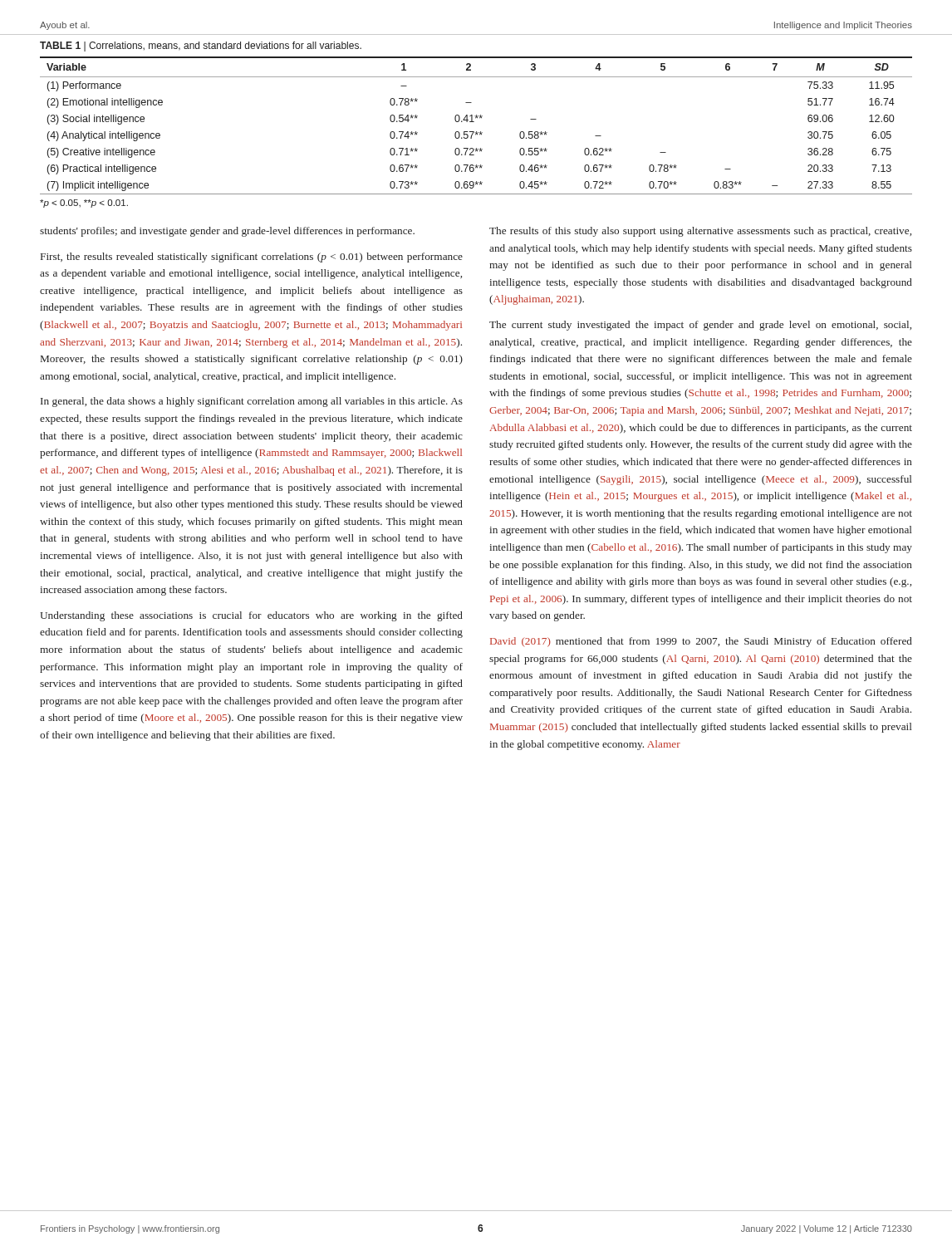This screenshot has width=952, height=1246.
Task: Locate the table with the text "(6) Practical intelligence"
Action: pos(476,125)
